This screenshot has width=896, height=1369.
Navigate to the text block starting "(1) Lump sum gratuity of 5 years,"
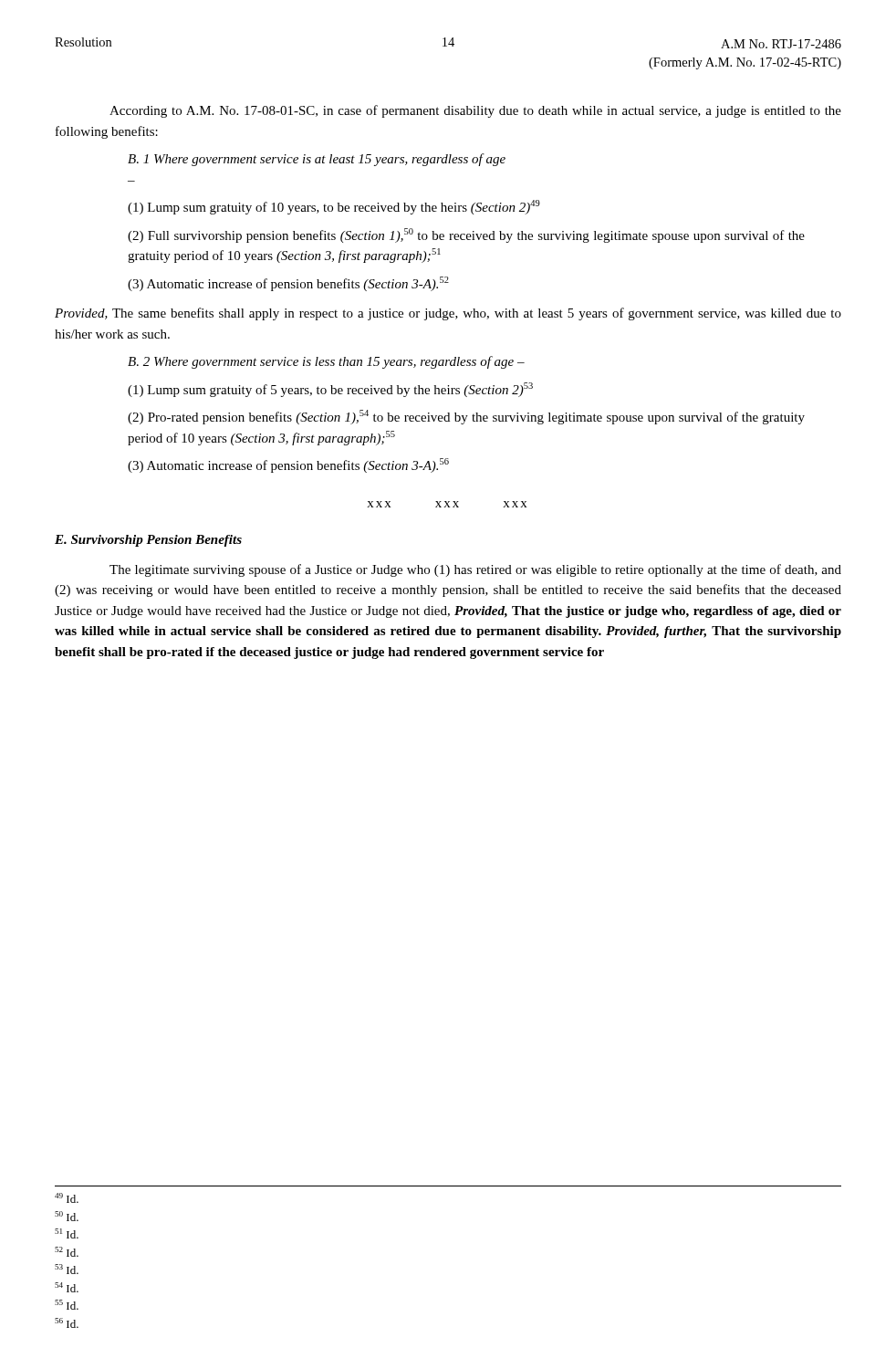tap(466, 389)
